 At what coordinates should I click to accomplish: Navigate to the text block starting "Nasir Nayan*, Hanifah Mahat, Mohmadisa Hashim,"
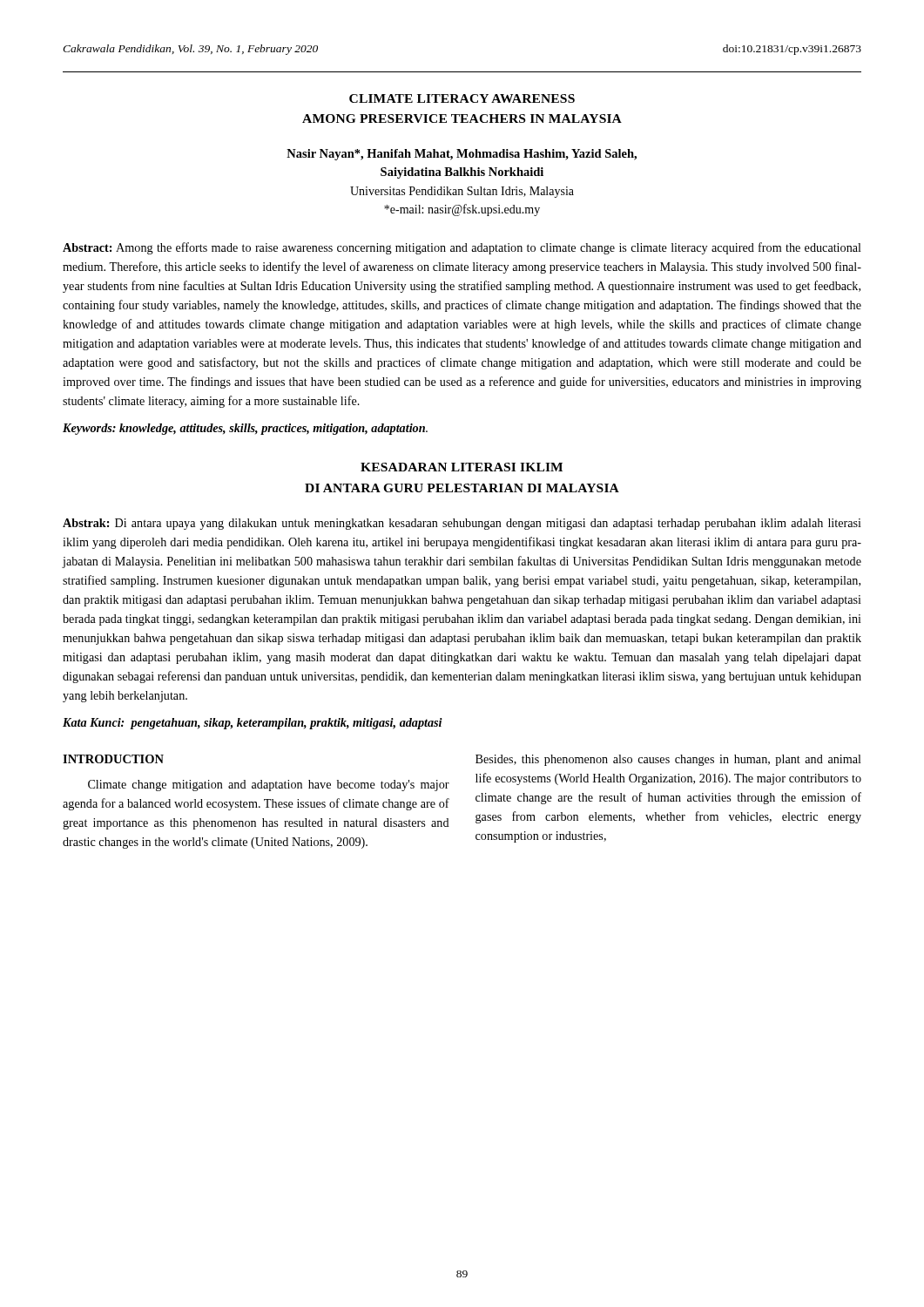(462, 181)
